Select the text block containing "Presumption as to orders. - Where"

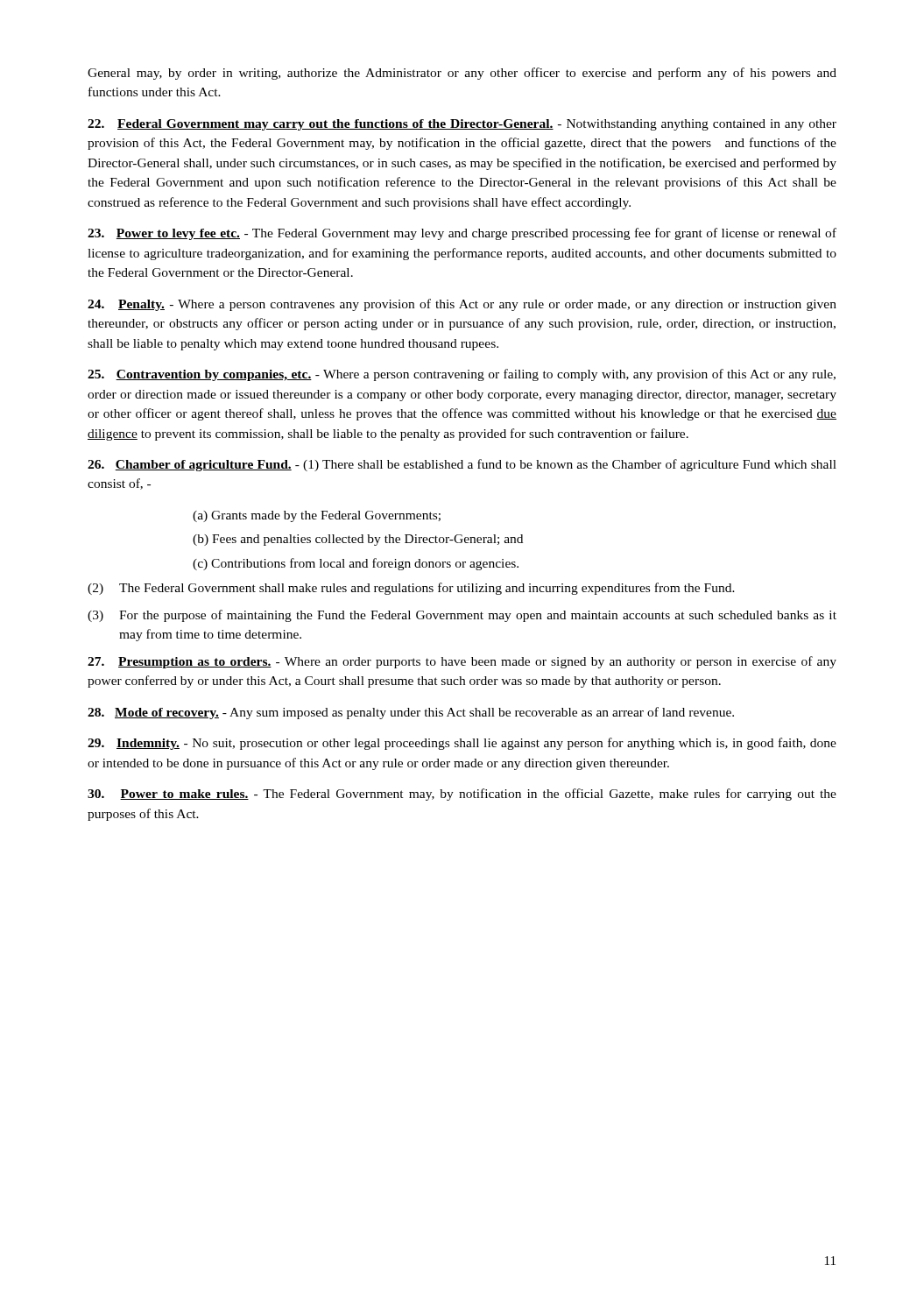pos(462,671)
